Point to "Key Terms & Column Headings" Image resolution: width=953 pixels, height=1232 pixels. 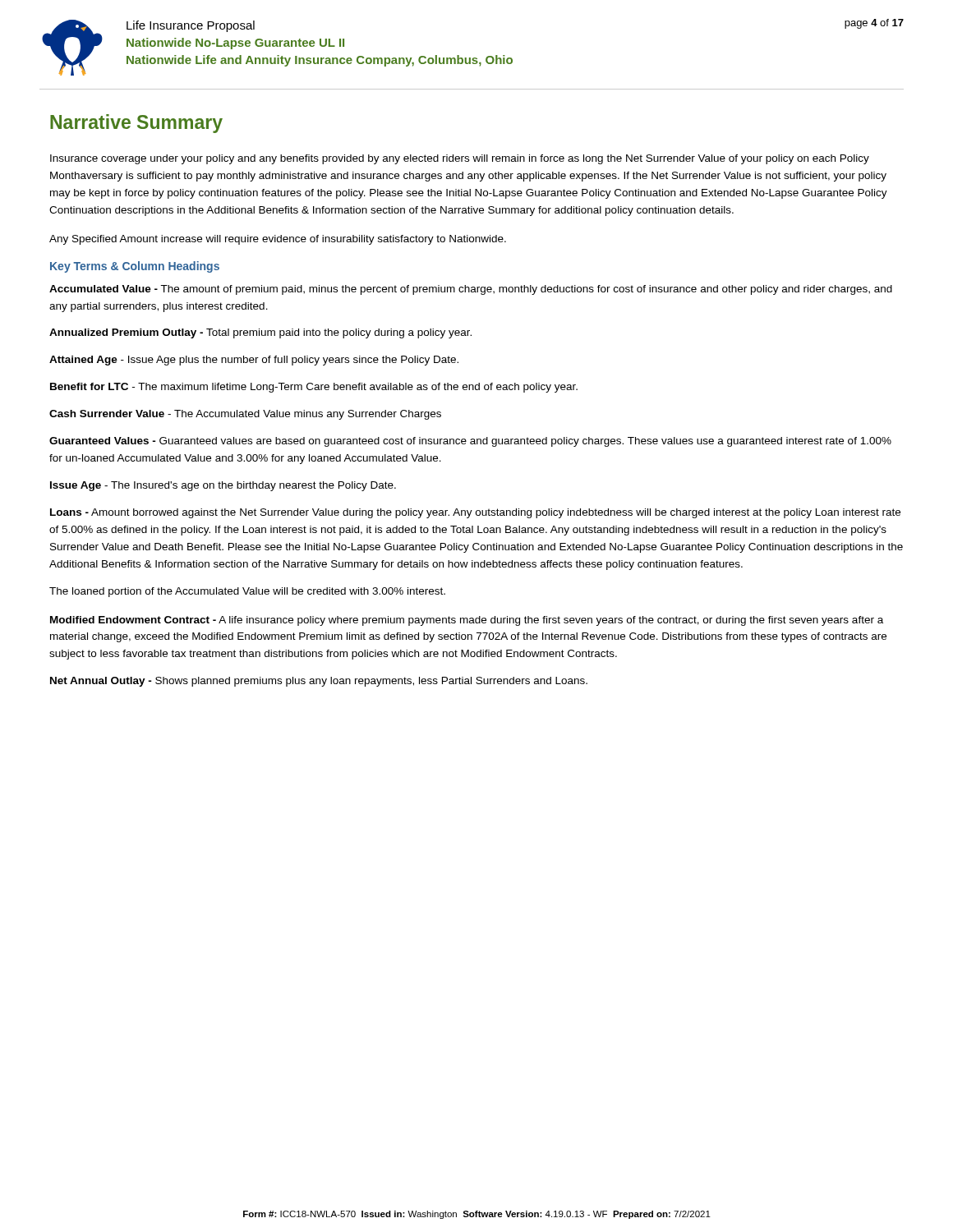(x=135, y=266)
